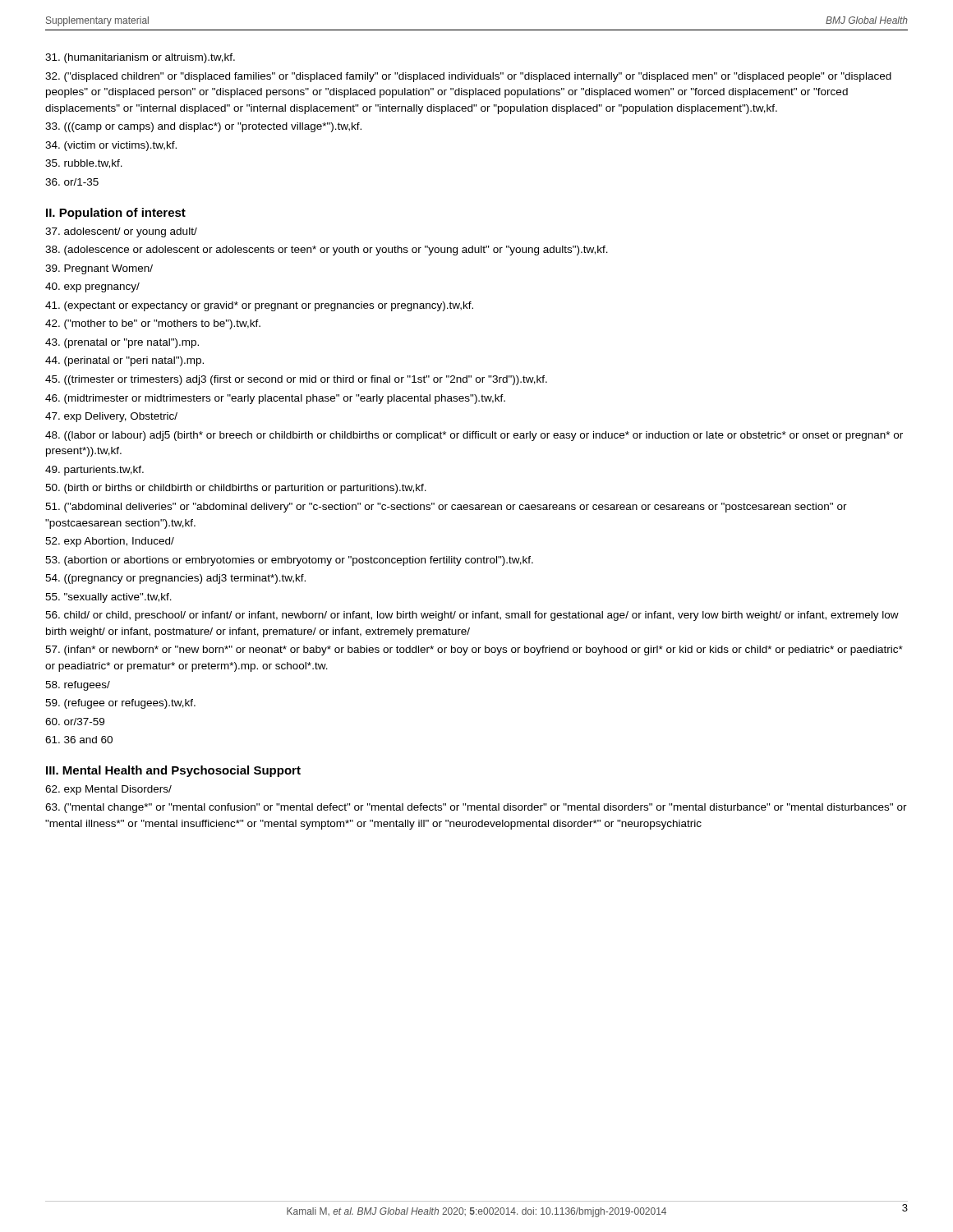Find "31. (humanitarianism or altruism).tw,kf." on this page

[140, 57]
